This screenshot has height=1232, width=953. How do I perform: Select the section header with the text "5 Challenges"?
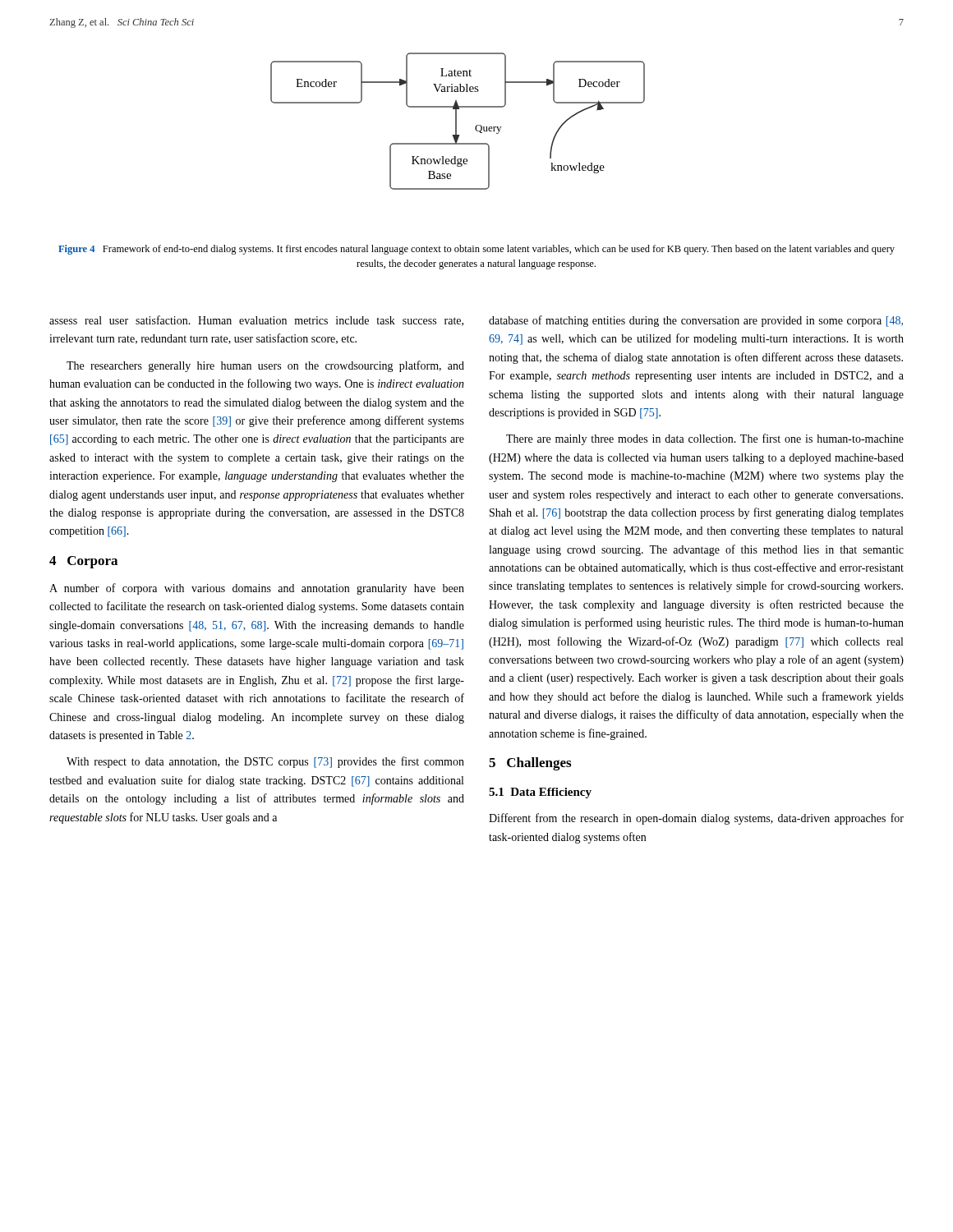[x=530, y=764]
